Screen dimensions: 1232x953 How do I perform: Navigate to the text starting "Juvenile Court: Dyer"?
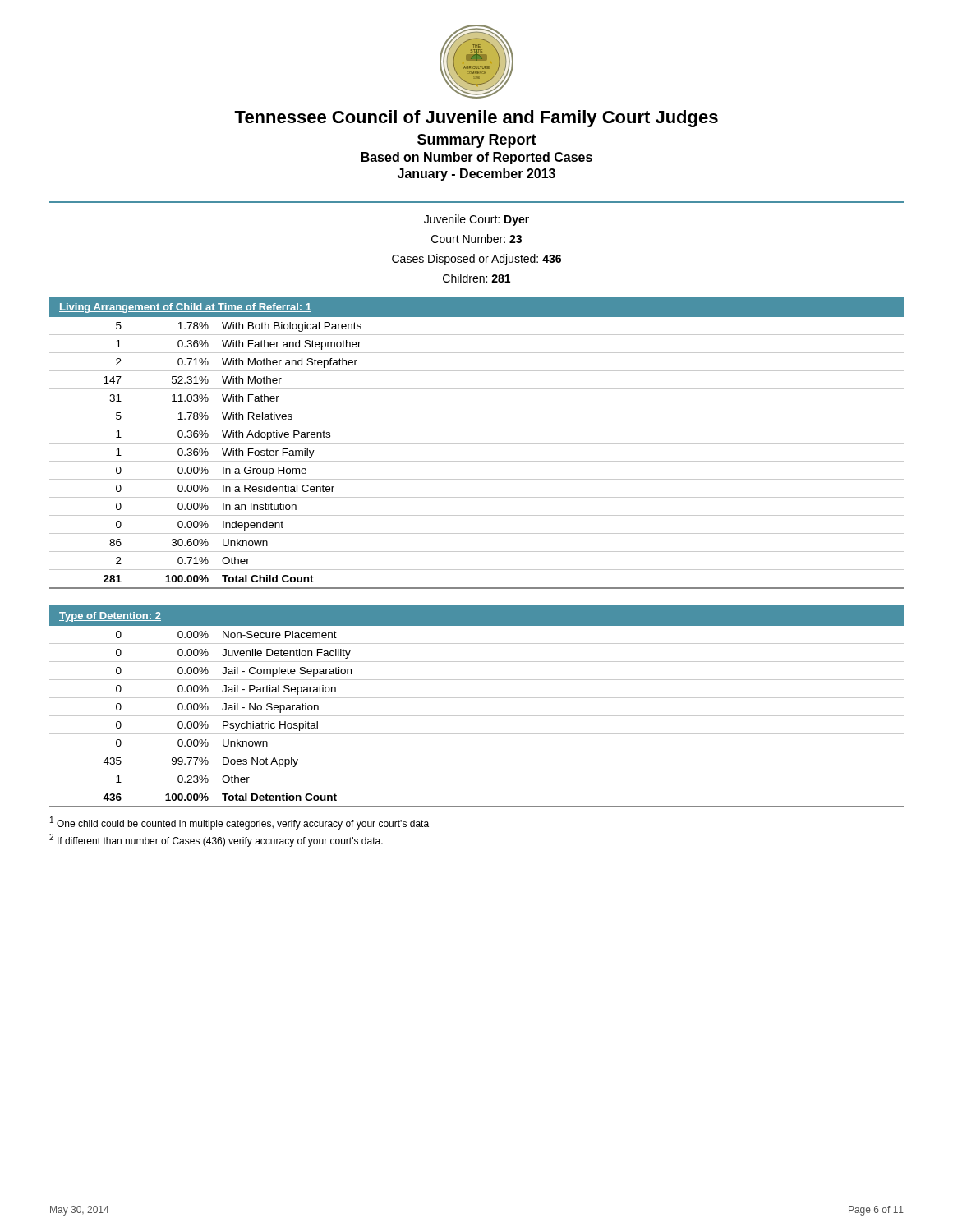coord(476,219)
